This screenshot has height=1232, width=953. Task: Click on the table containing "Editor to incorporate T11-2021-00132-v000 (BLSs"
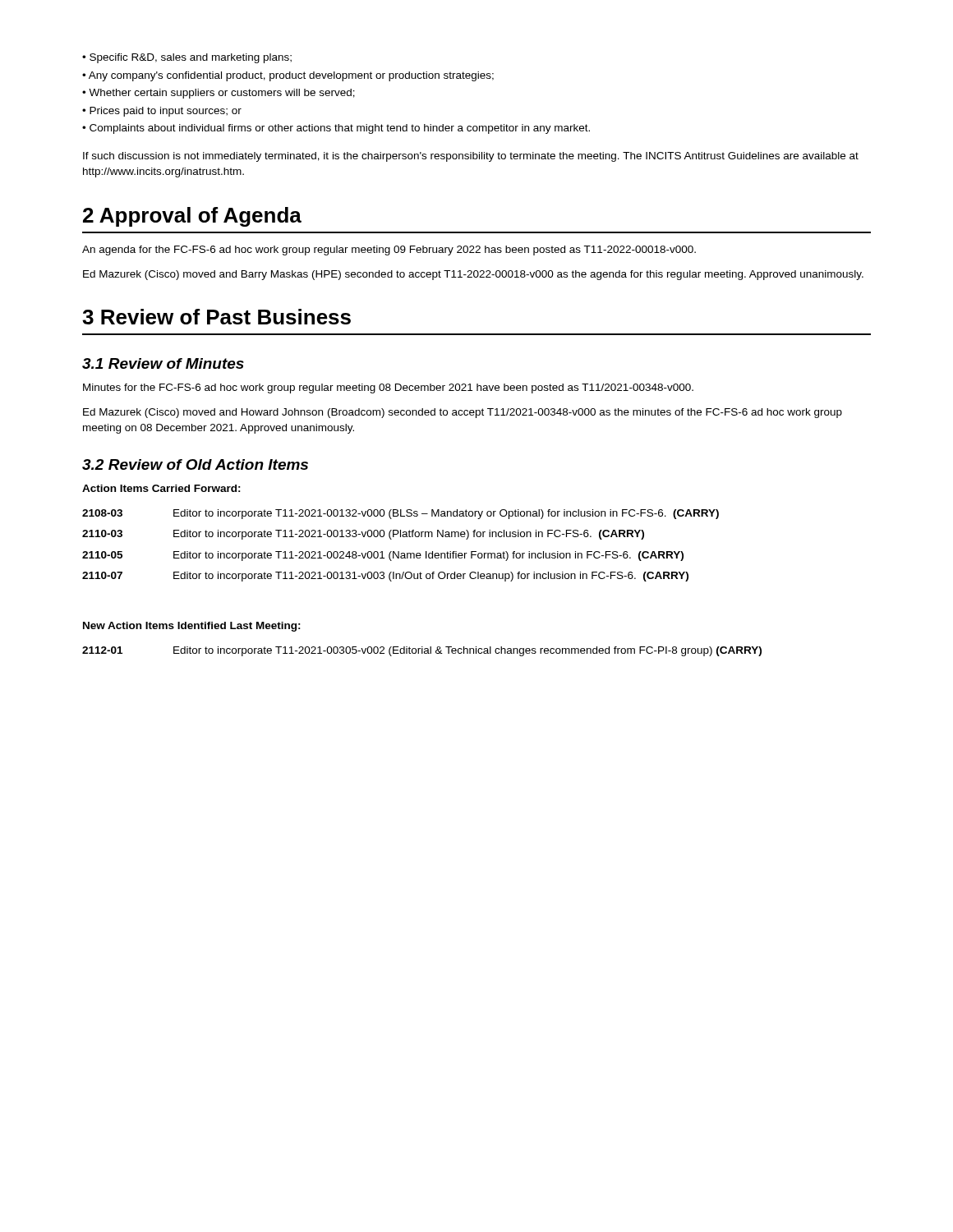coord(476,544)
